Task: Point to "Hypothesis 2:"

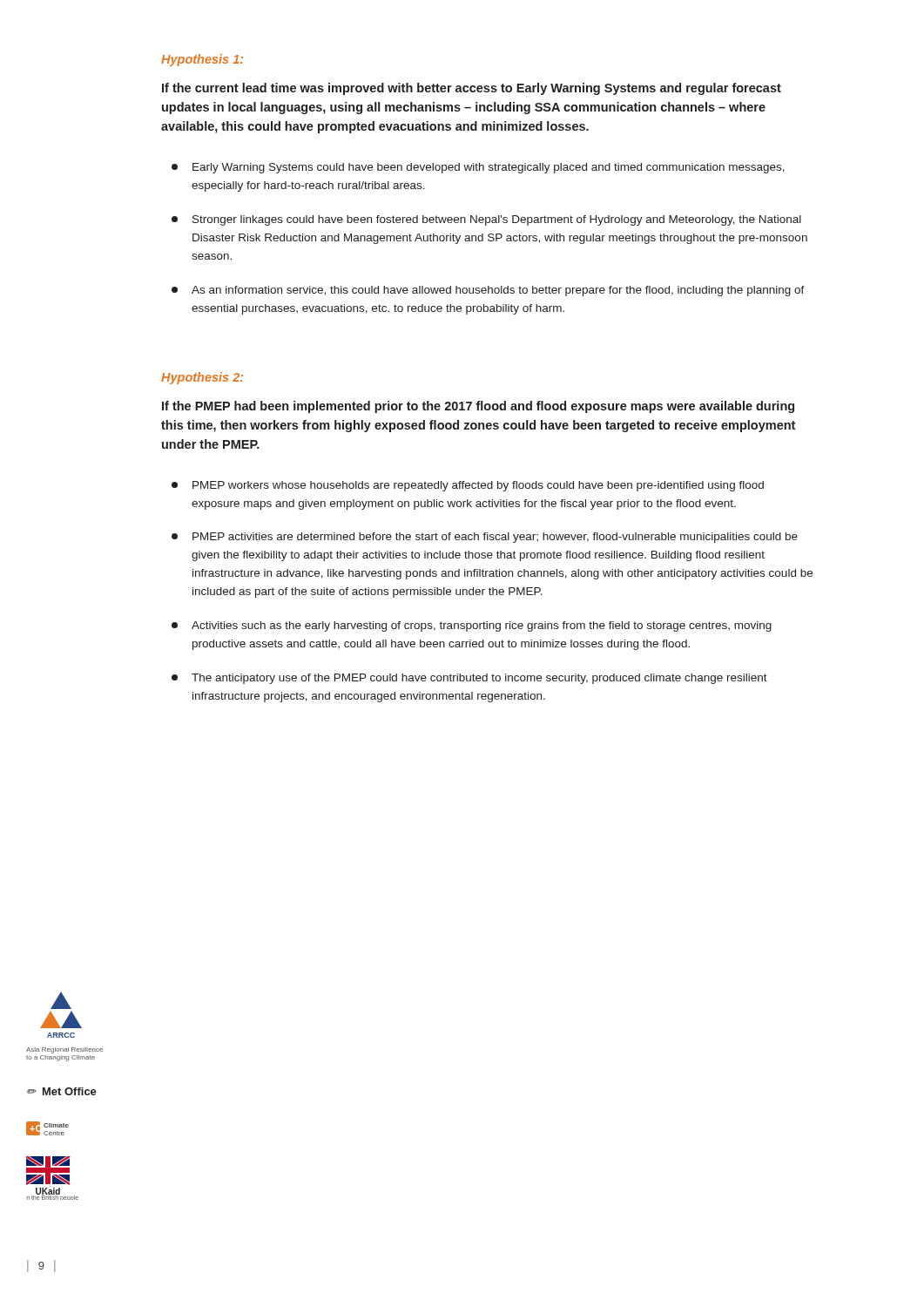Action: click(x=203, y=377)
